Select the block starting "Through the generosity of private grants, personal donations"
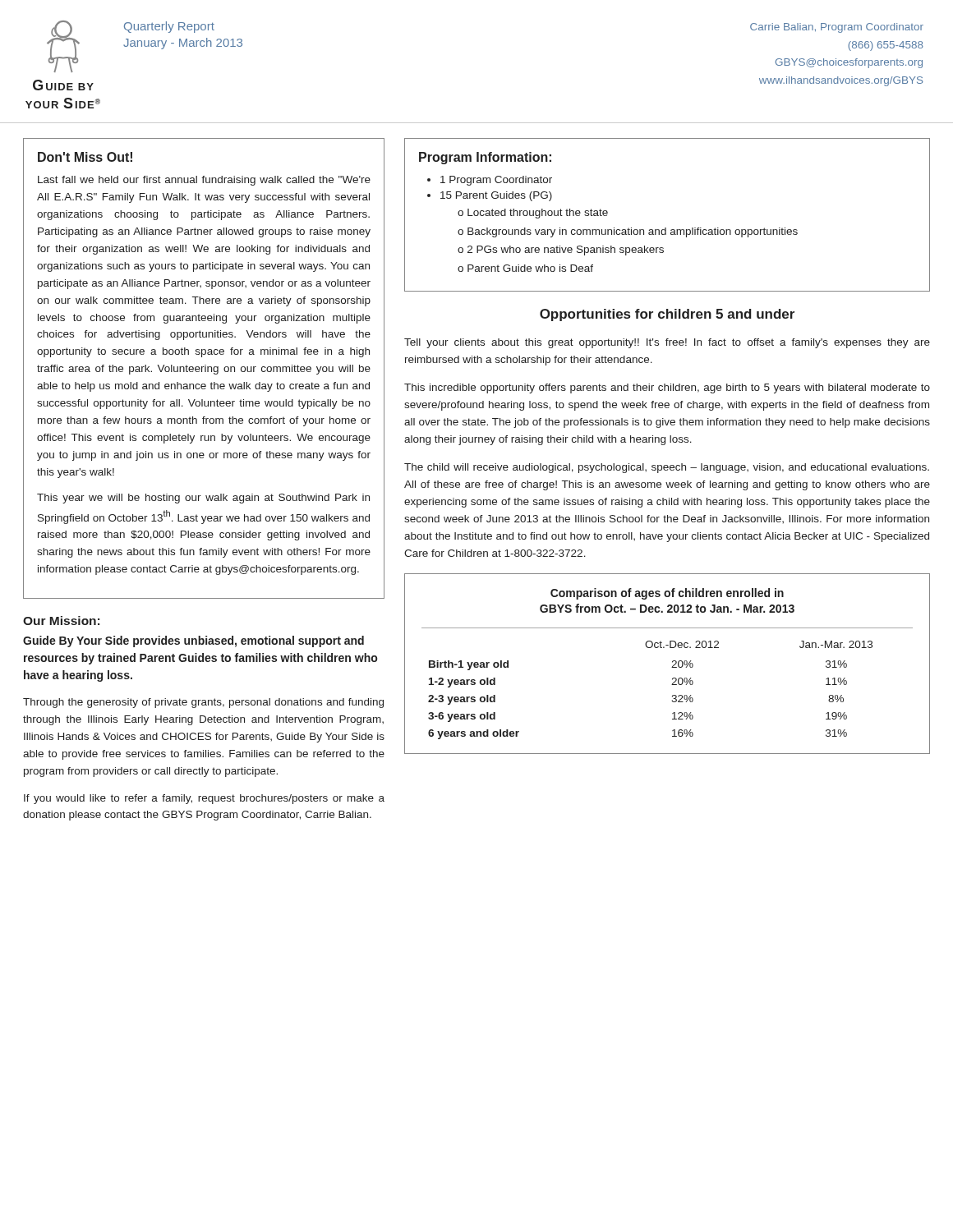Image resolution: width=953 pixels, height=1232 pixels. click(x=204, y=737)
